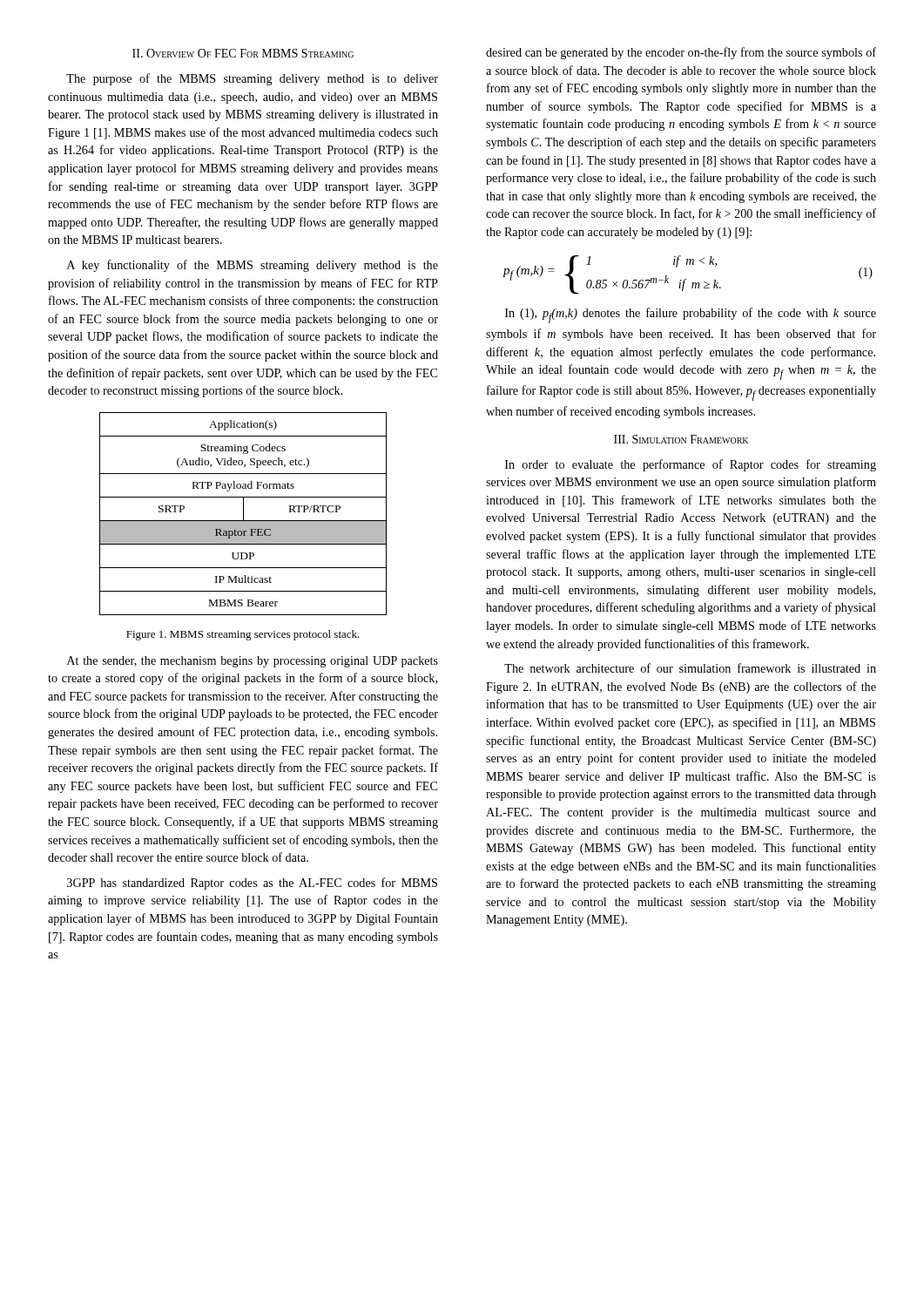
Task: Point to the region starting "III. Simulation Framework"
Action: point(681,439)
